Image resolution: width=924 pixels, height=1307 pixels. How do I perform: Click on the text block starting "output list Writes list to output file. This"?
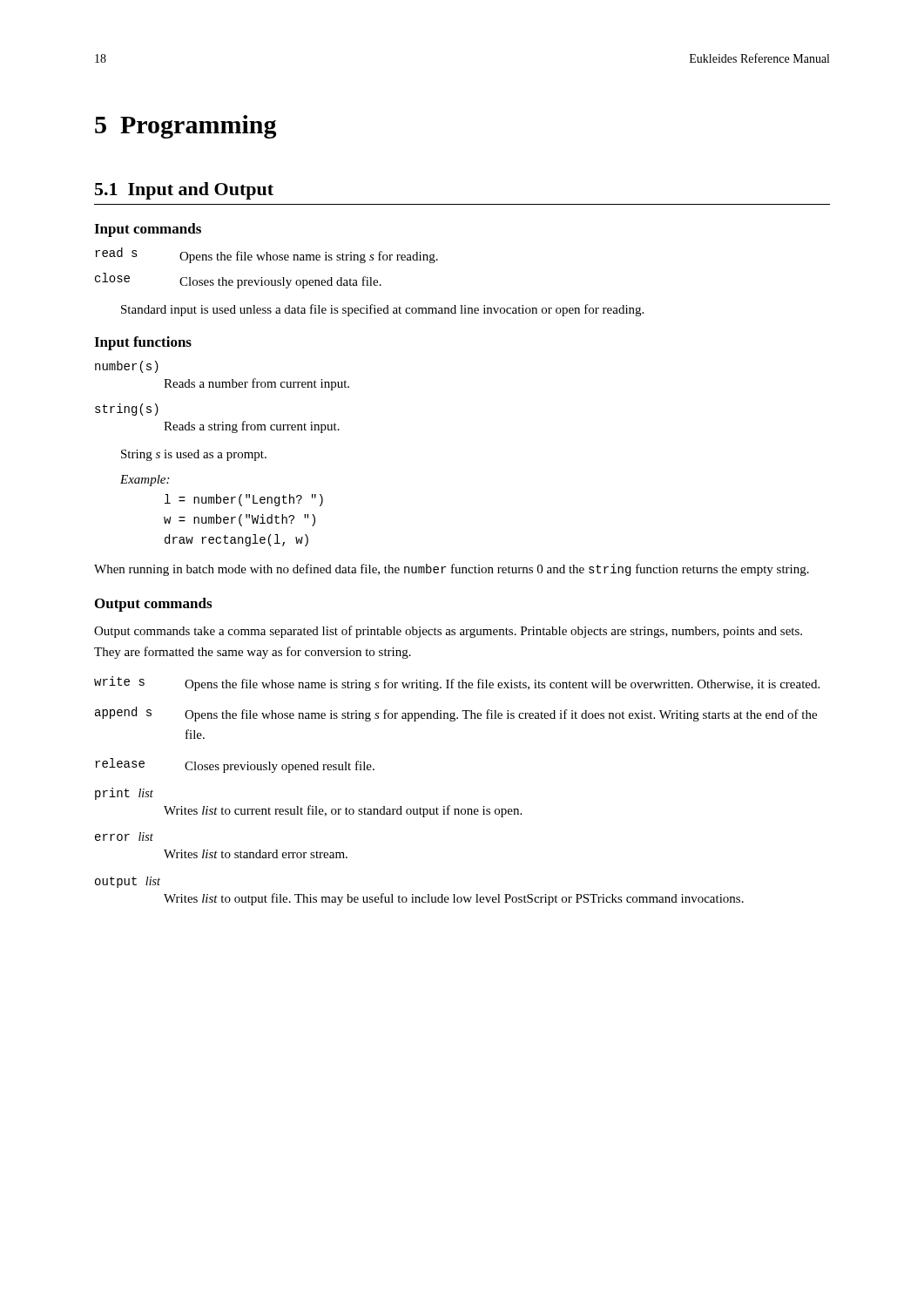click(x=462, y=892)
